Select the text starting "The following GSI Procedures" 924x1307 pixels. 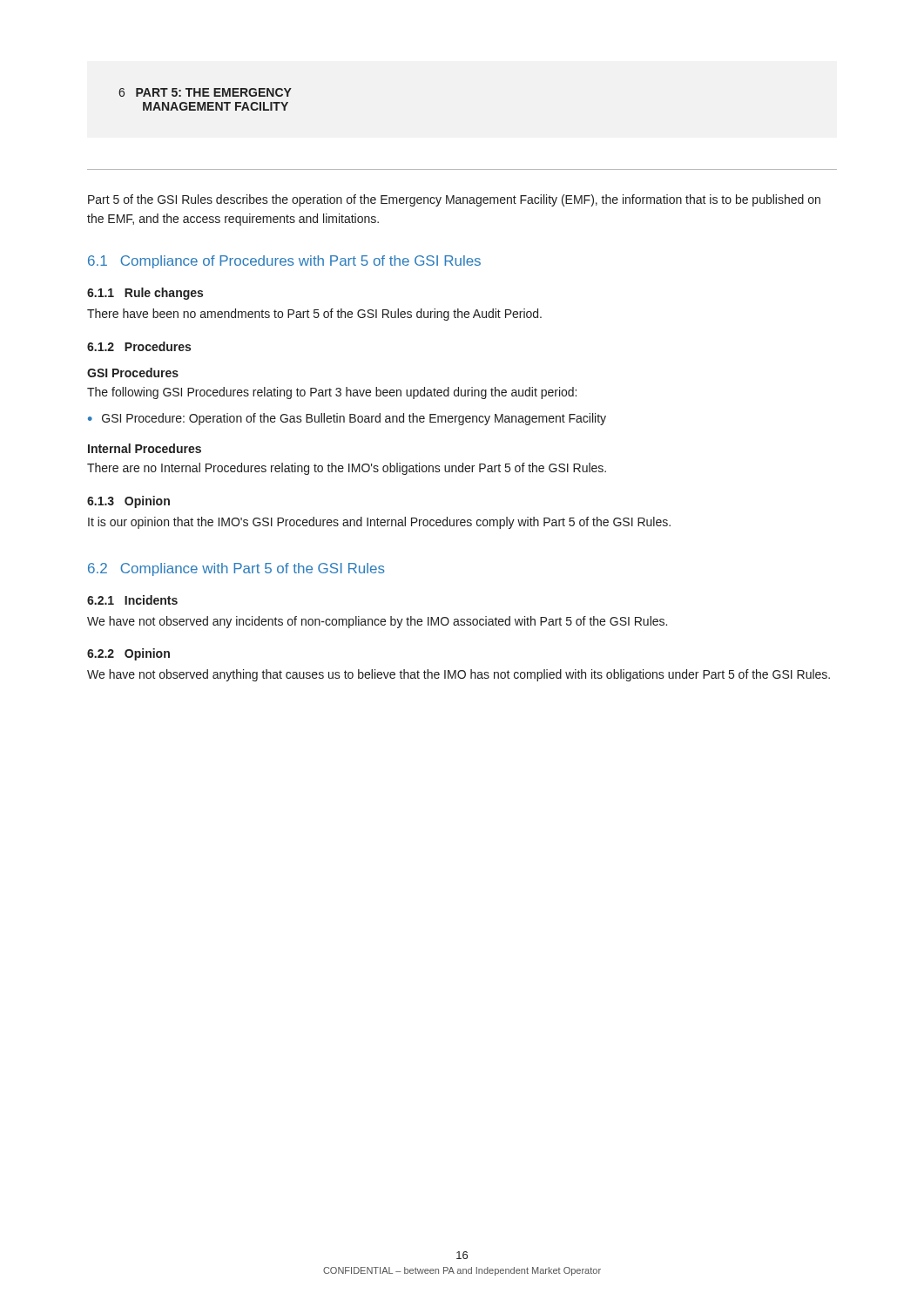332,392
